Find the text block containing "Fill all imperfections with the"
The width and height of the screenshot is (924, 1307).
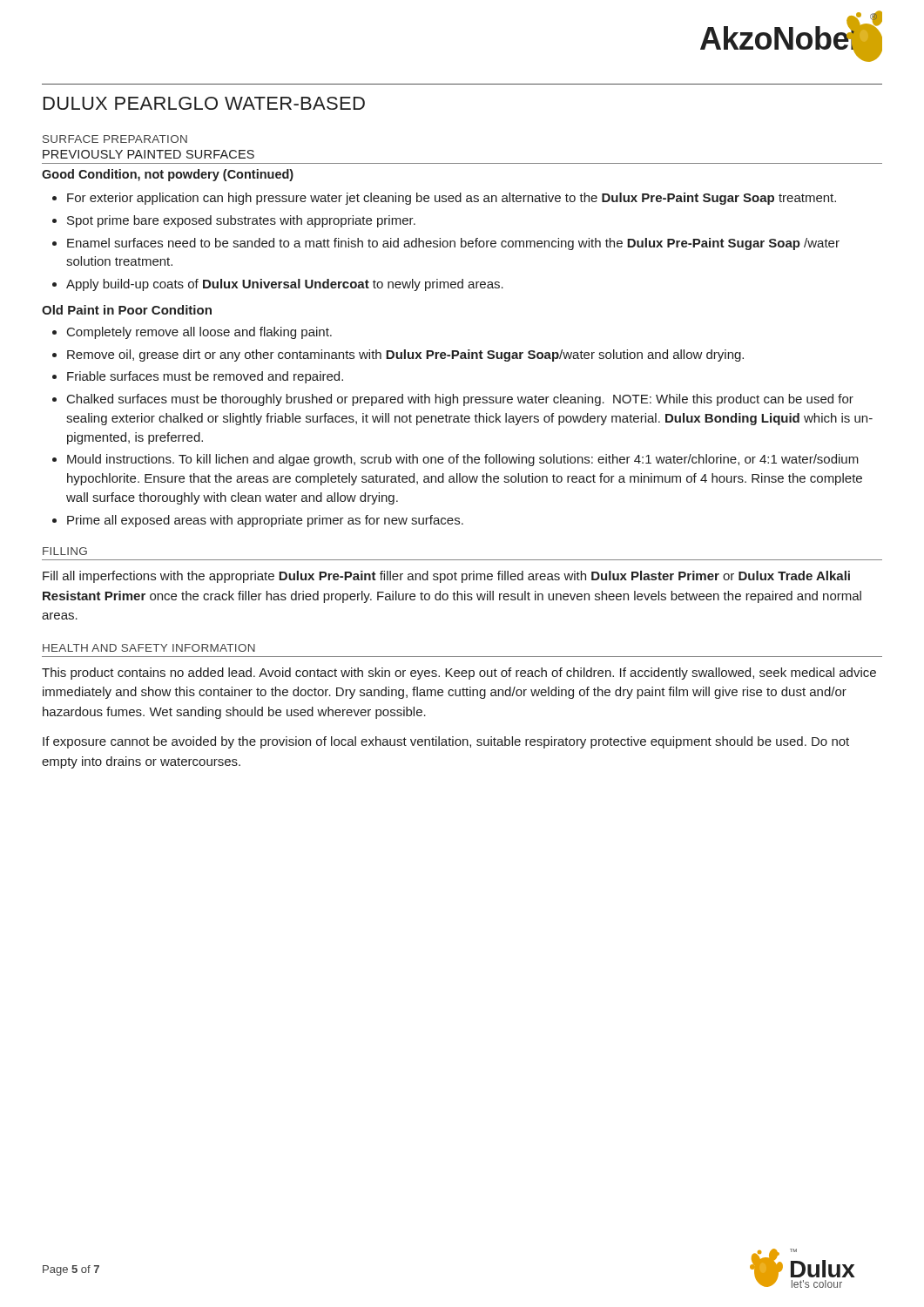[452, 595]
